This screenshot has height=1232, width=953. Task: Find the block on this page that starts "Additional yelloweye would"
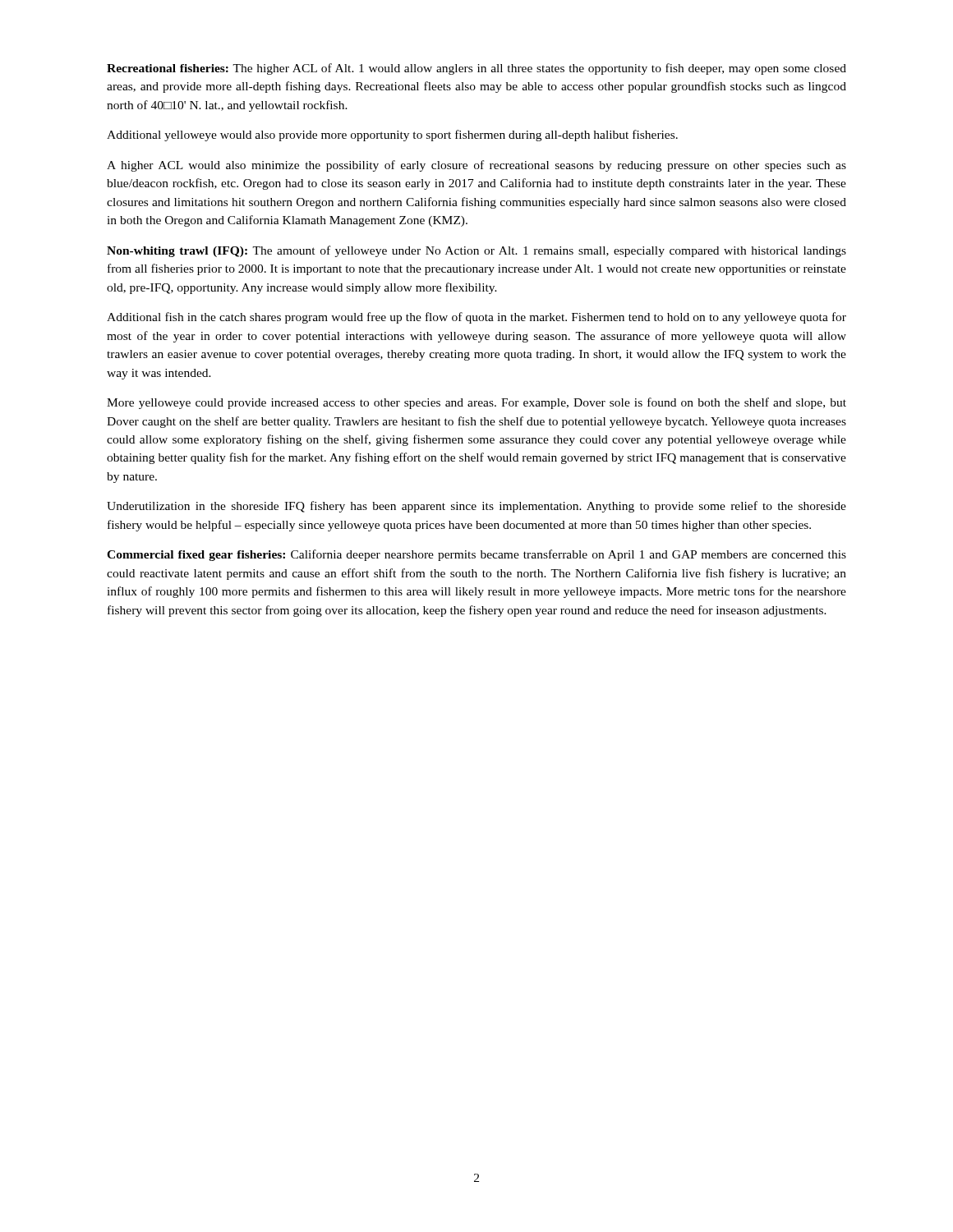(x=476, y=135)
